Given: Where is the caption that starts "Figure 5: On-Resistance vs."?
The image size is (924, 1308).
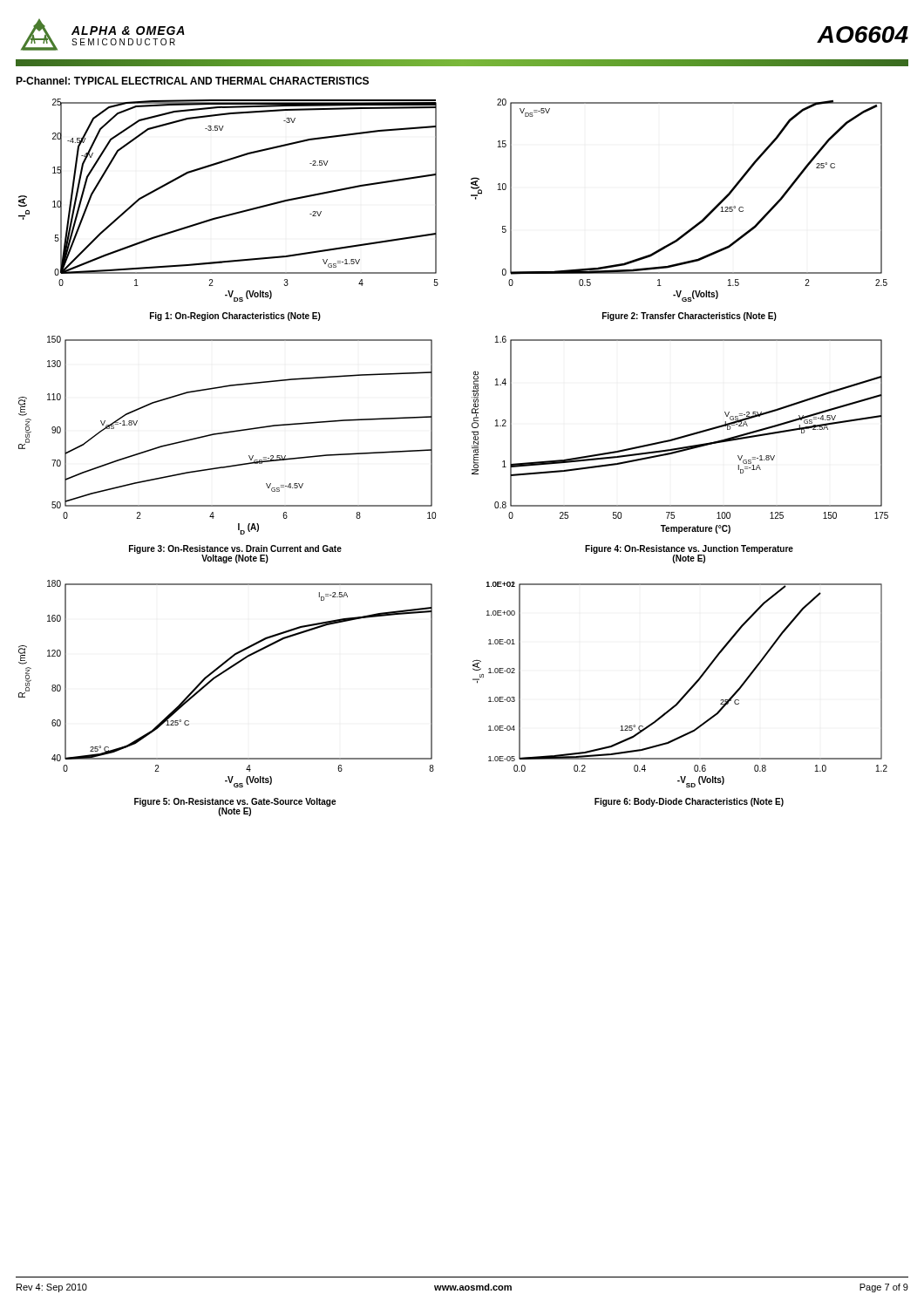Looking at the screenshot, I should [x=235, y=807].
